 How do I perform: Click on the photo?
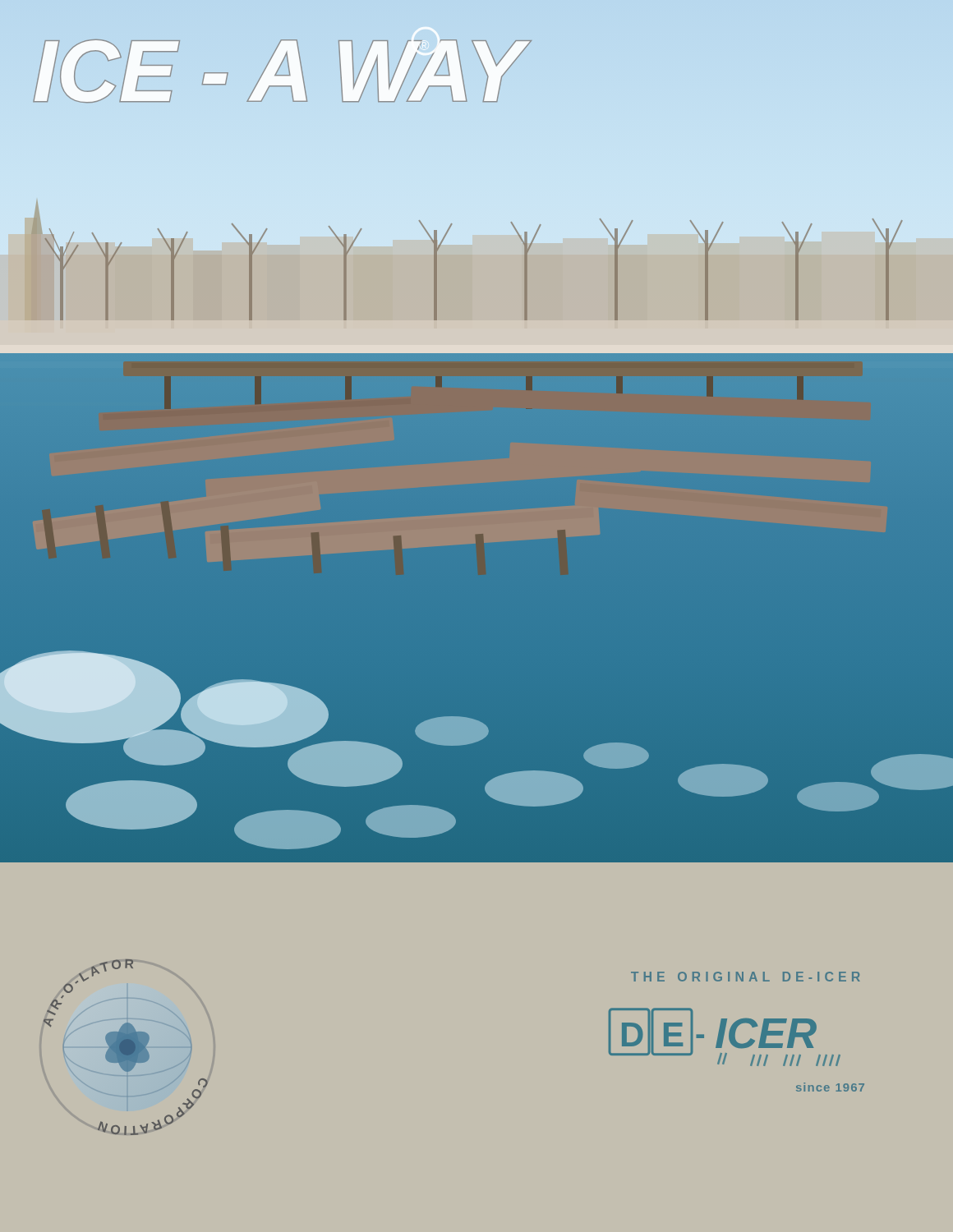[x=476, y=431]
